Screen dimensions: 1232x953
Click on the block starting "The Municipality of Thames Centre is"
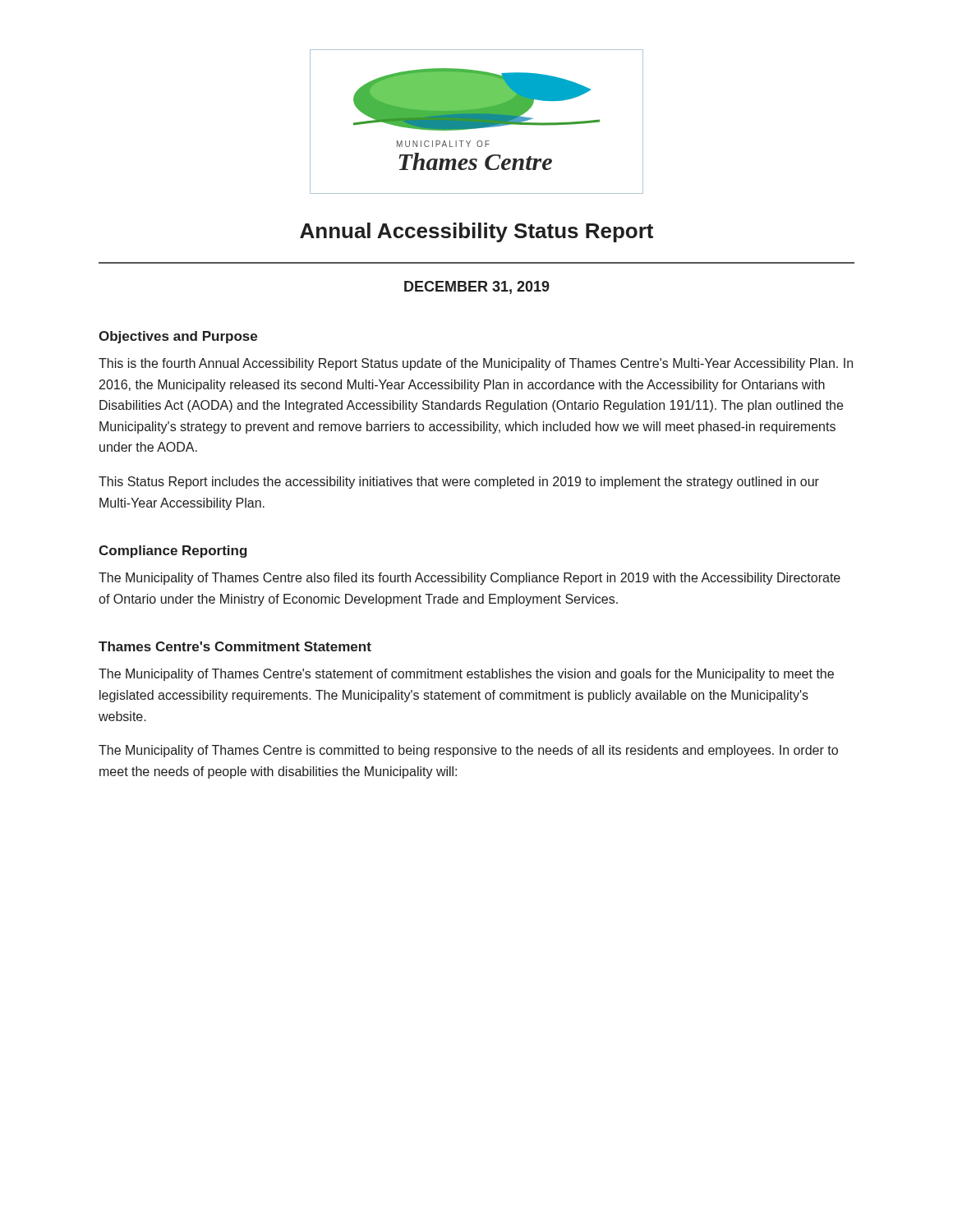pos(468,761)
